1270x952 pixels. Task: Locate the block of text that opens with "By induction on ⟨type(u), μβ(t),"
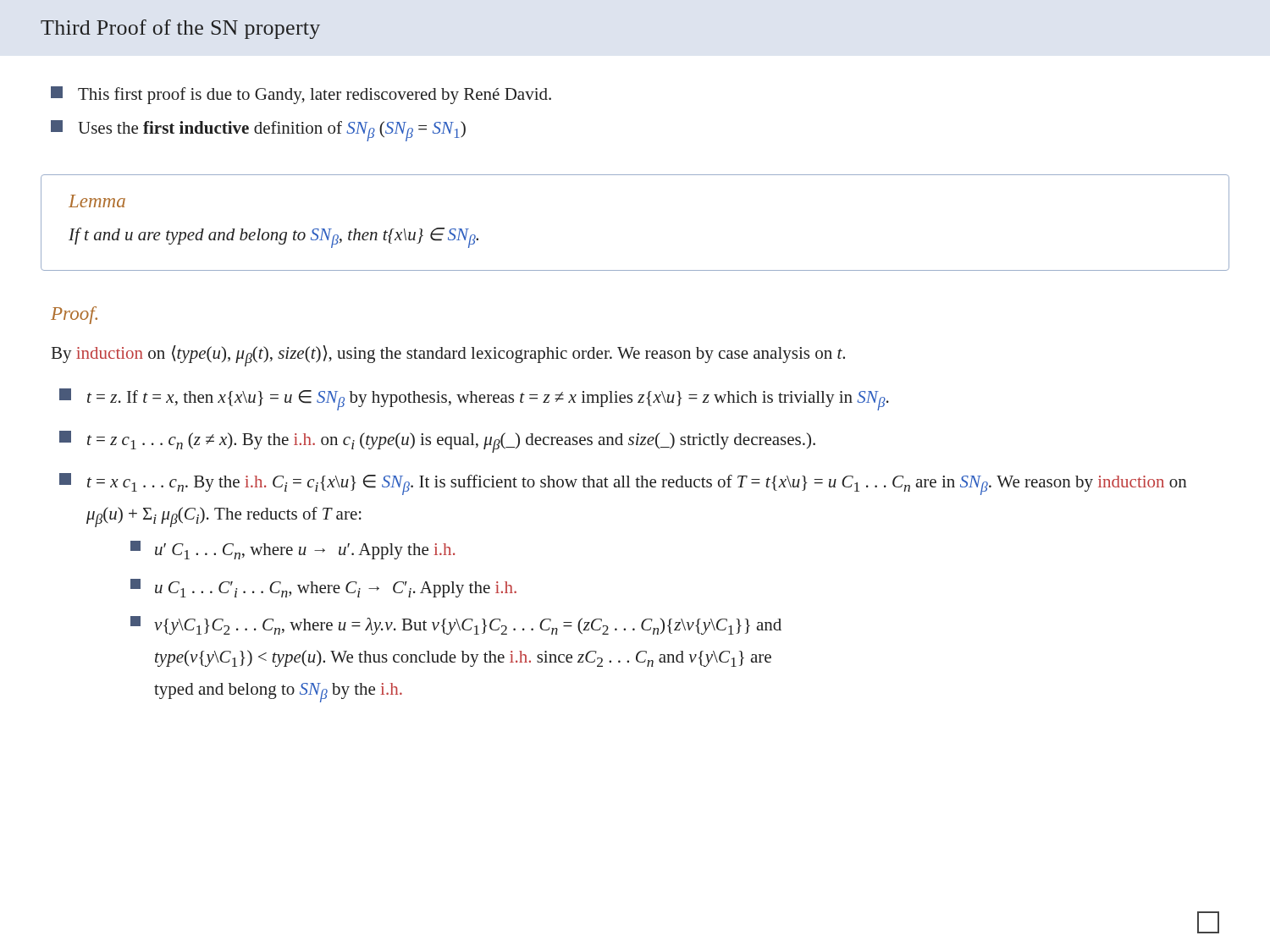449,355
